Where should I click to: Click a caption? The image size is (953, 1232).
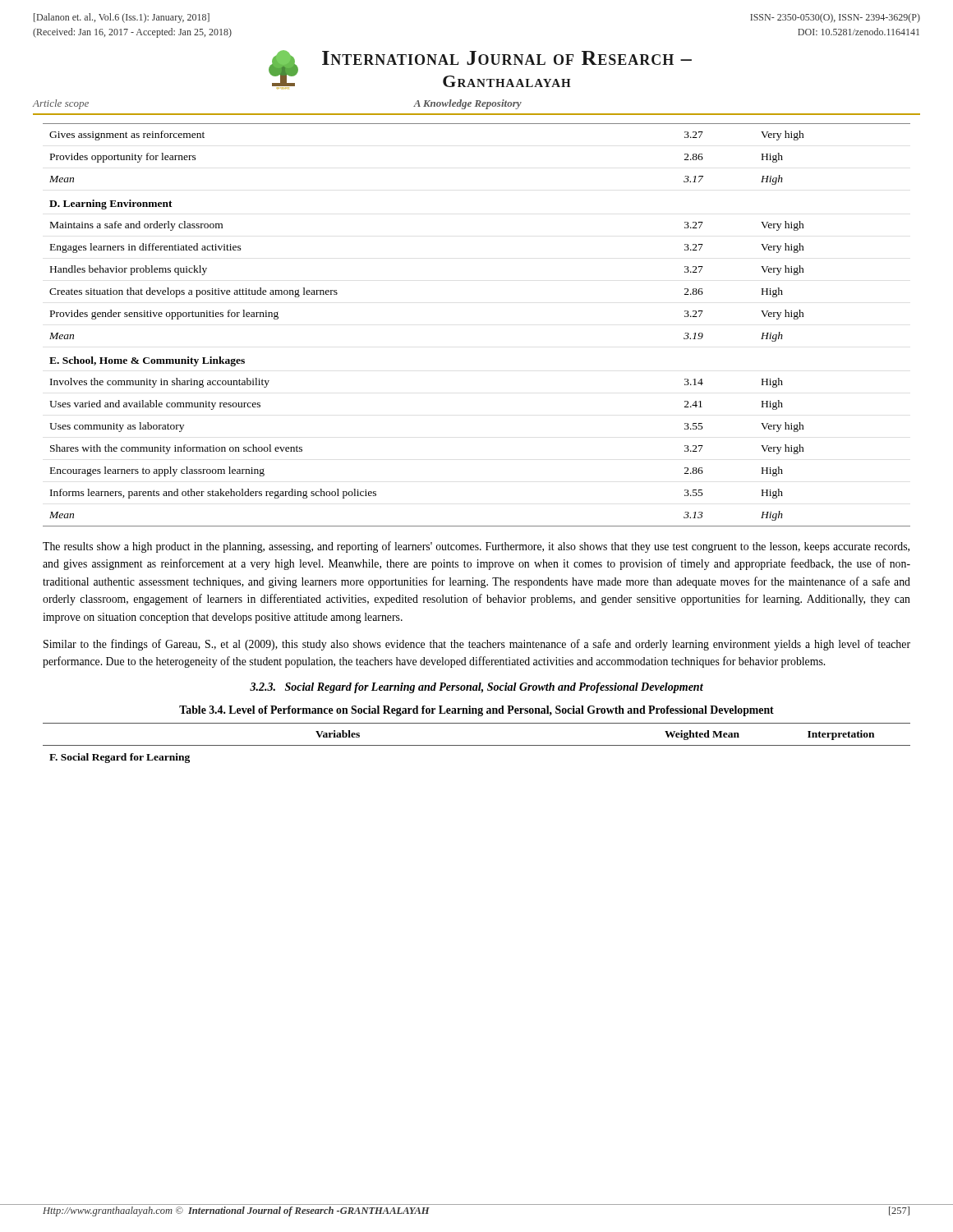click(x=476, y=710)
